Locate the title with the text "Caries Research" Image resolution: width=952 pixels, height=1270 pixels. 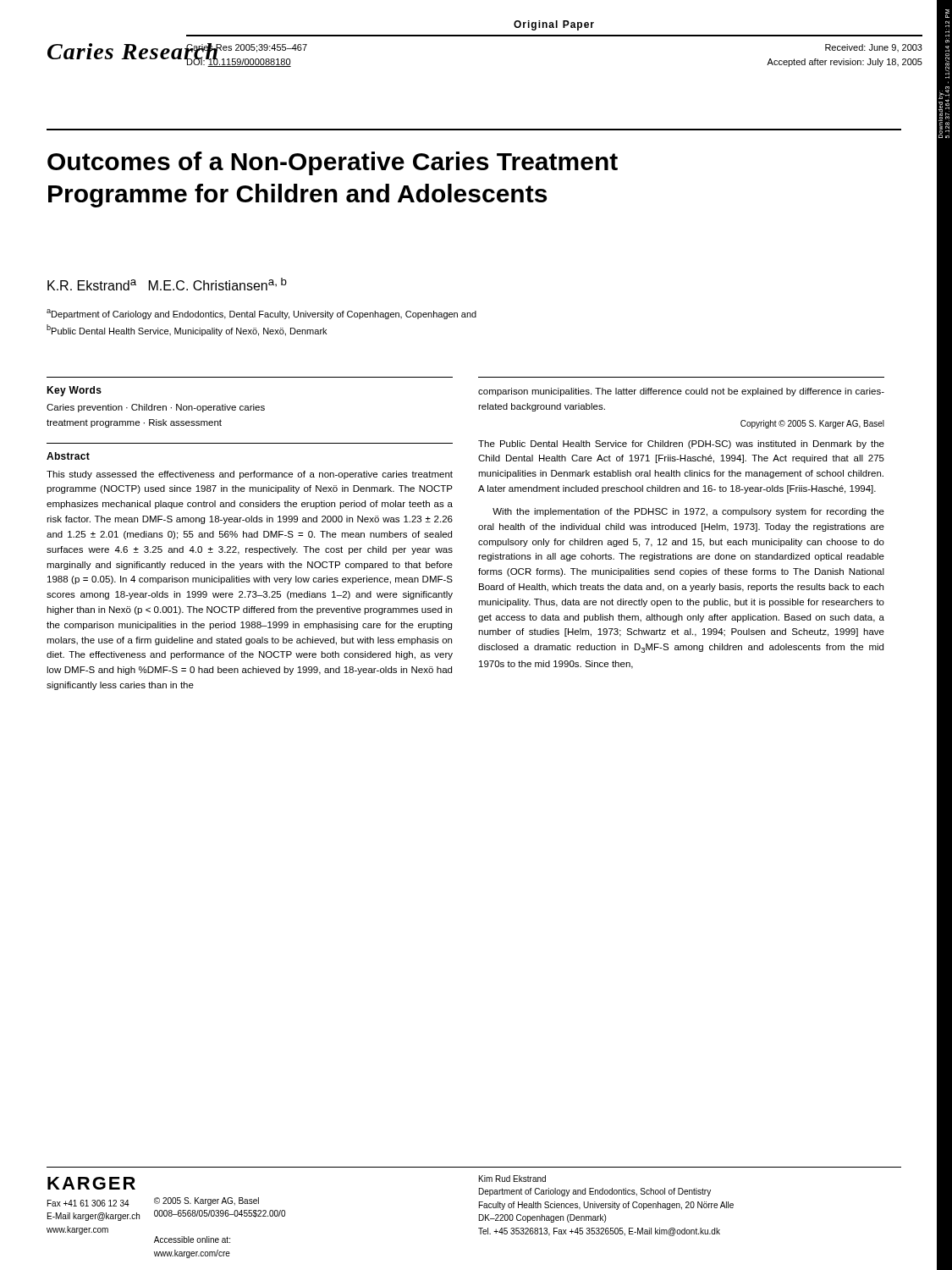tap(133, 51)
